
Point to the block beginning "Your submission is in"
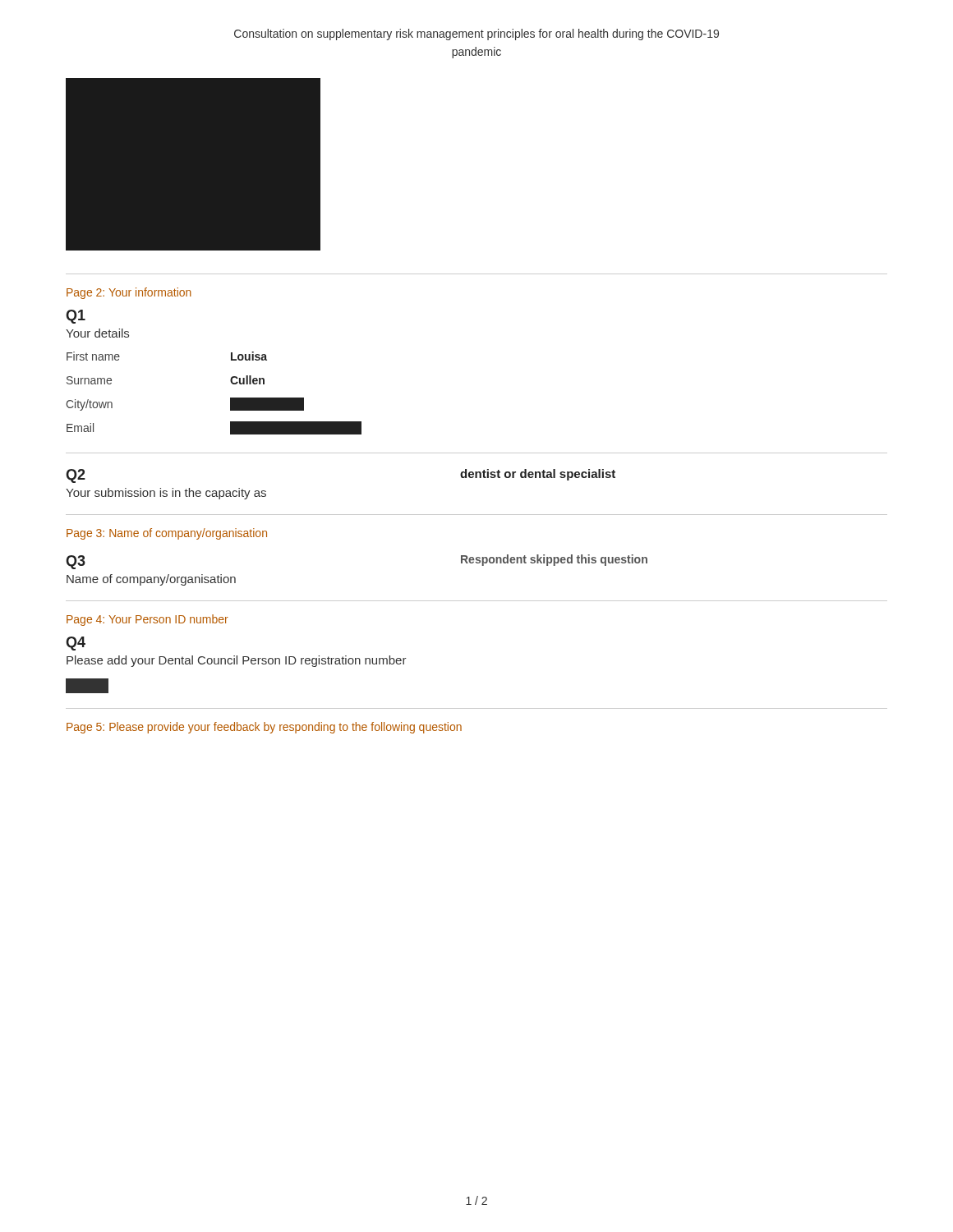point(166,492)
